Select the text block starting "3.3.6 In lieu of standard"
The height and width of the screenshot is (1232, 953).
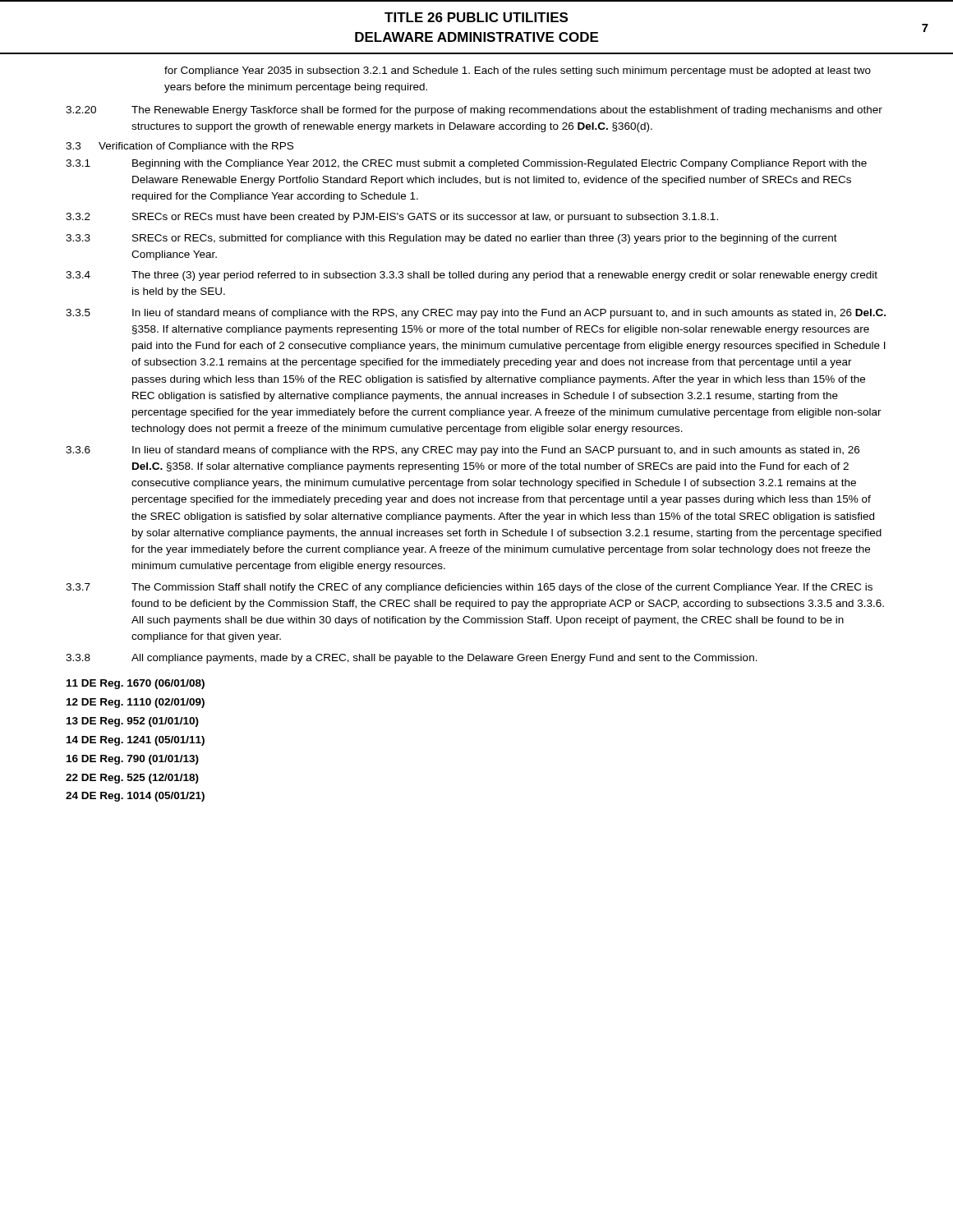476,508
